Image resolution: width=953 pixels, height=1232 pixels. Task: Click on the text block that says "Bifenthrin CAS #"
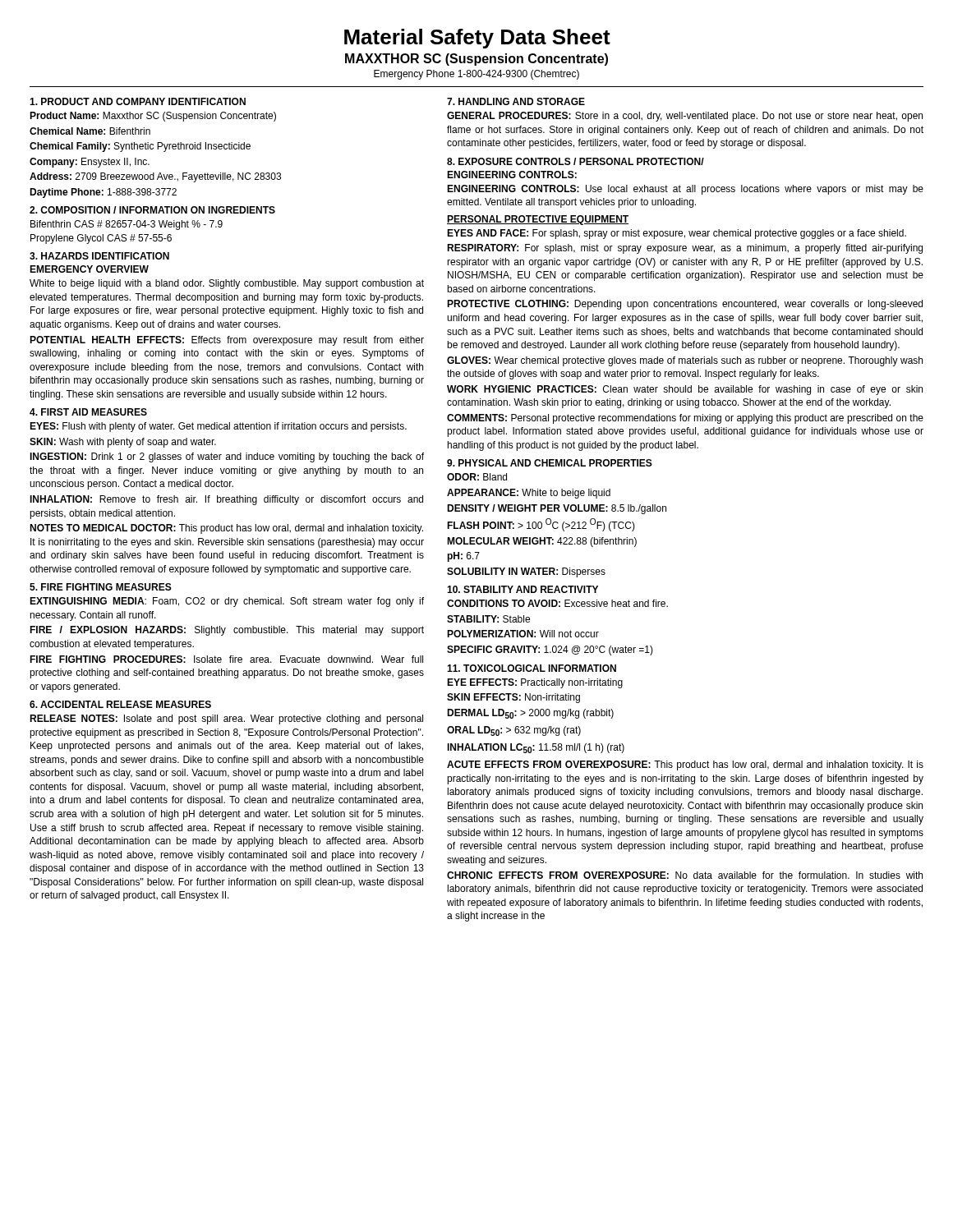pos(126,231)
